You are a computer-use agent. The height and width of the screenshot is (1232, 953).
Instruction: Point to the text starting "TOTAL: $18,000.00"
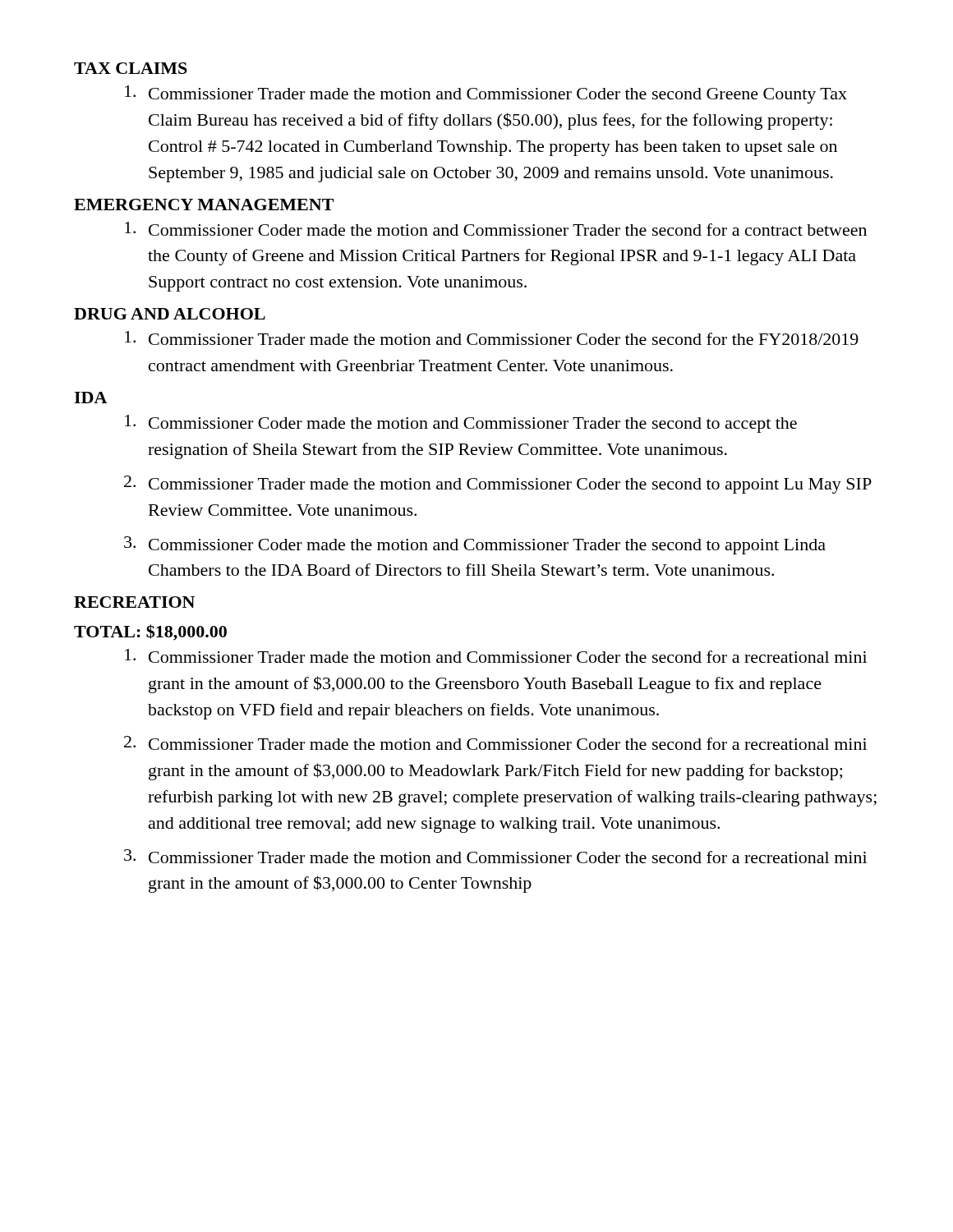[x=151, y=631]
